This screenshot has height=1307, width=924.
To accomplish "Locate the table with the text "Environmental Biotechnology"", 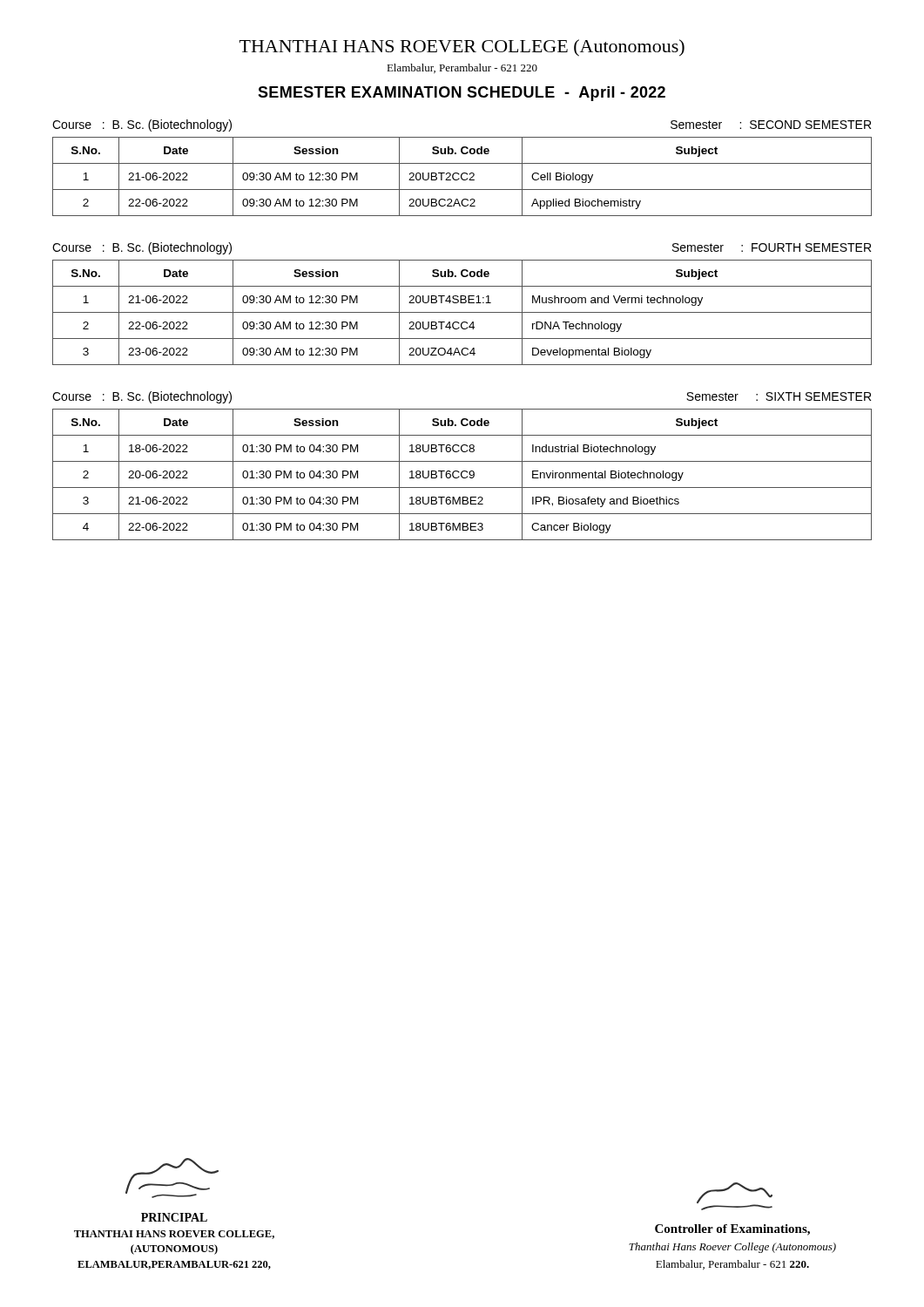I will click(462, 474).
